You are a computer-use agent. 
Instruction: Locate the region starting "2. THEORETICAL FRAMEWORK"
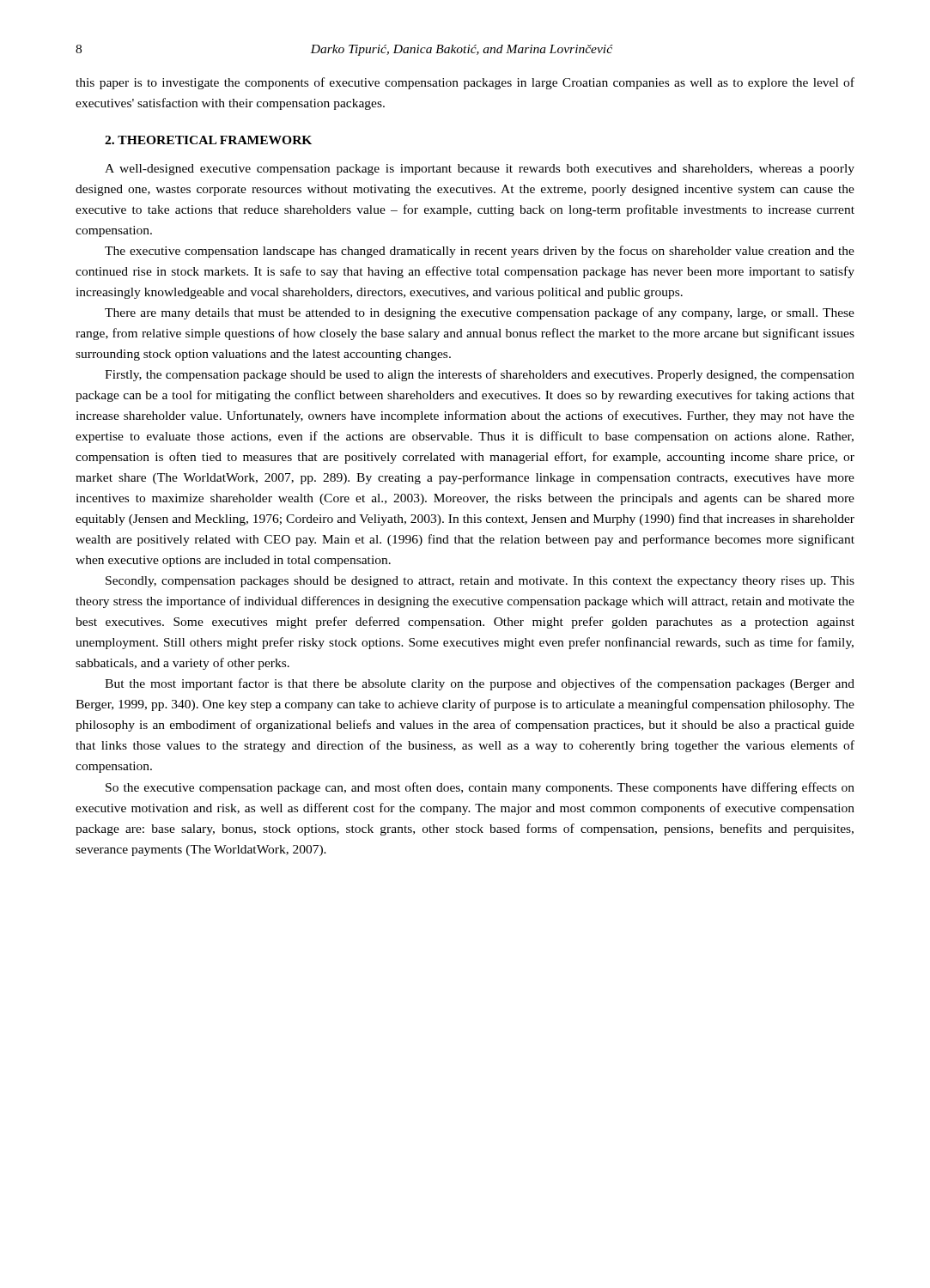[208, 140]
